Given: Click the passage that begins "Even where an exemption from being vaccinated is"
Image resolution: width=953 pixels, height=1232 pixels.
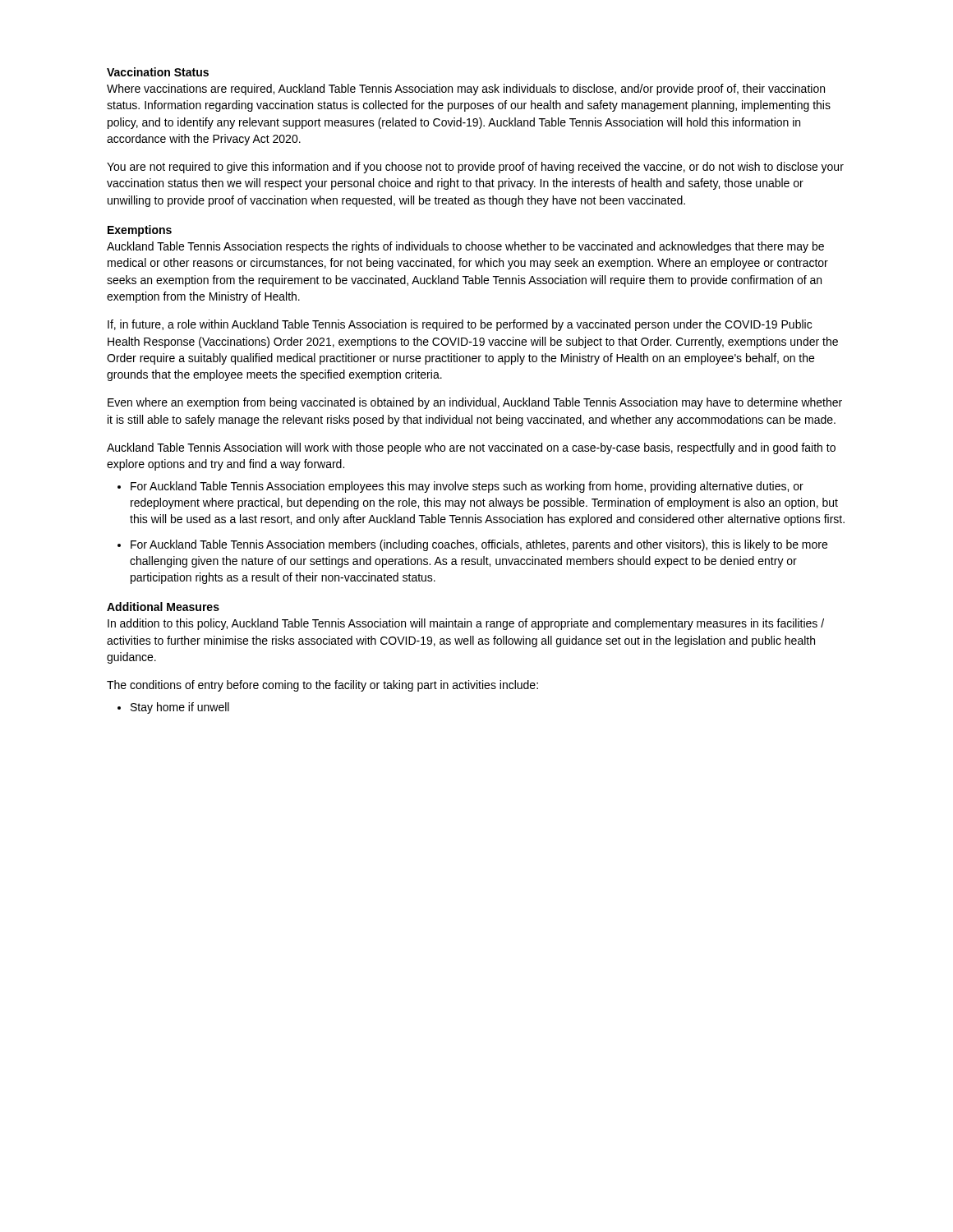Looking at the screenshot, I should coord(475,411).
